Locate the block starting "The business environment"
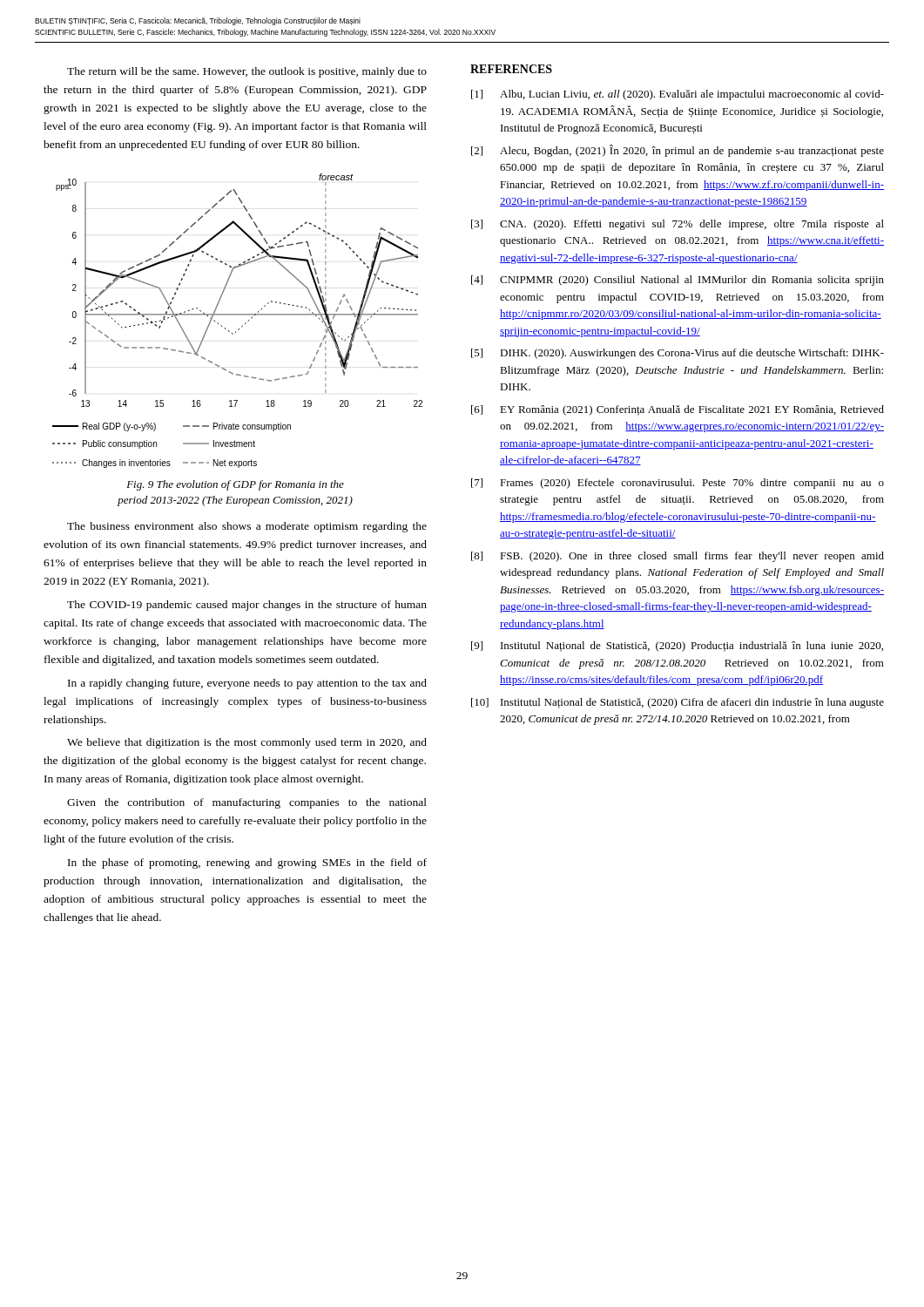The height and width of the screenshot is (1307, 924). pyautogui.click(x=247, y=527)
